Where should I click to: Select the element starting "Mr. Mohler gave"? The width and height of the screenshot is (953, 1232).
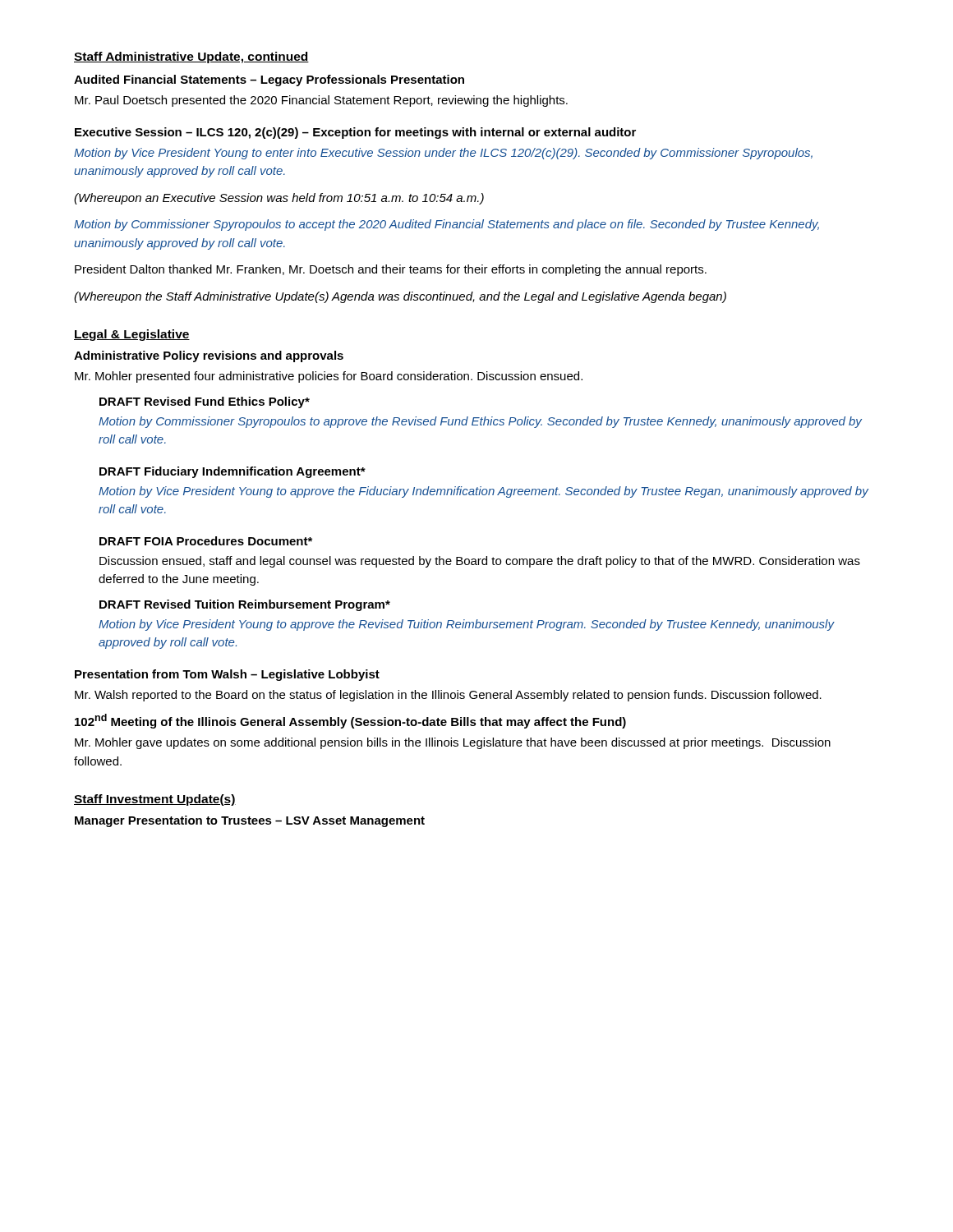[x=452, y=751]
